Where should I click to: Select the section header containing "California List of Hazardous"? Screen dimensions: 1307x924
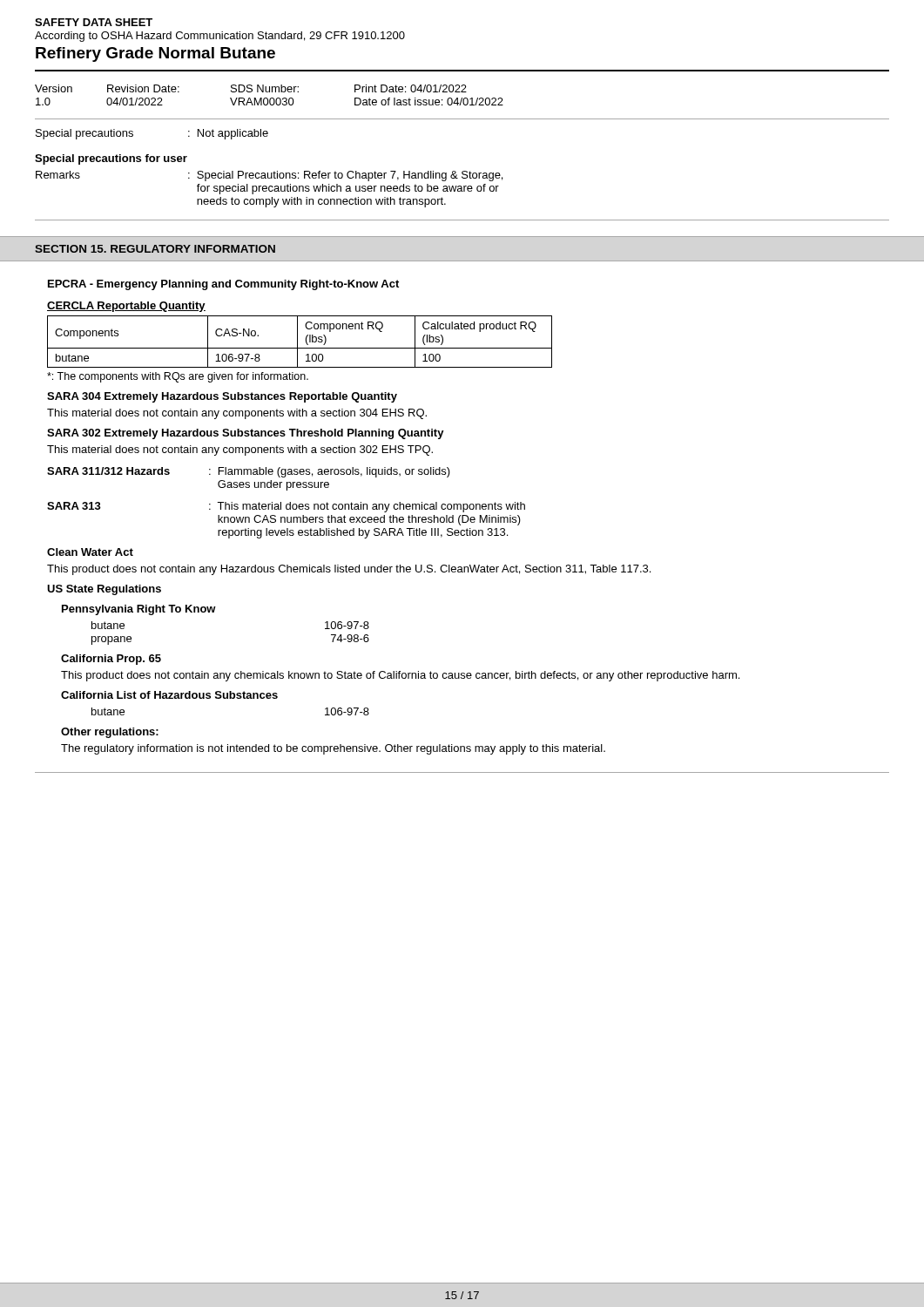tap(170, 695)
